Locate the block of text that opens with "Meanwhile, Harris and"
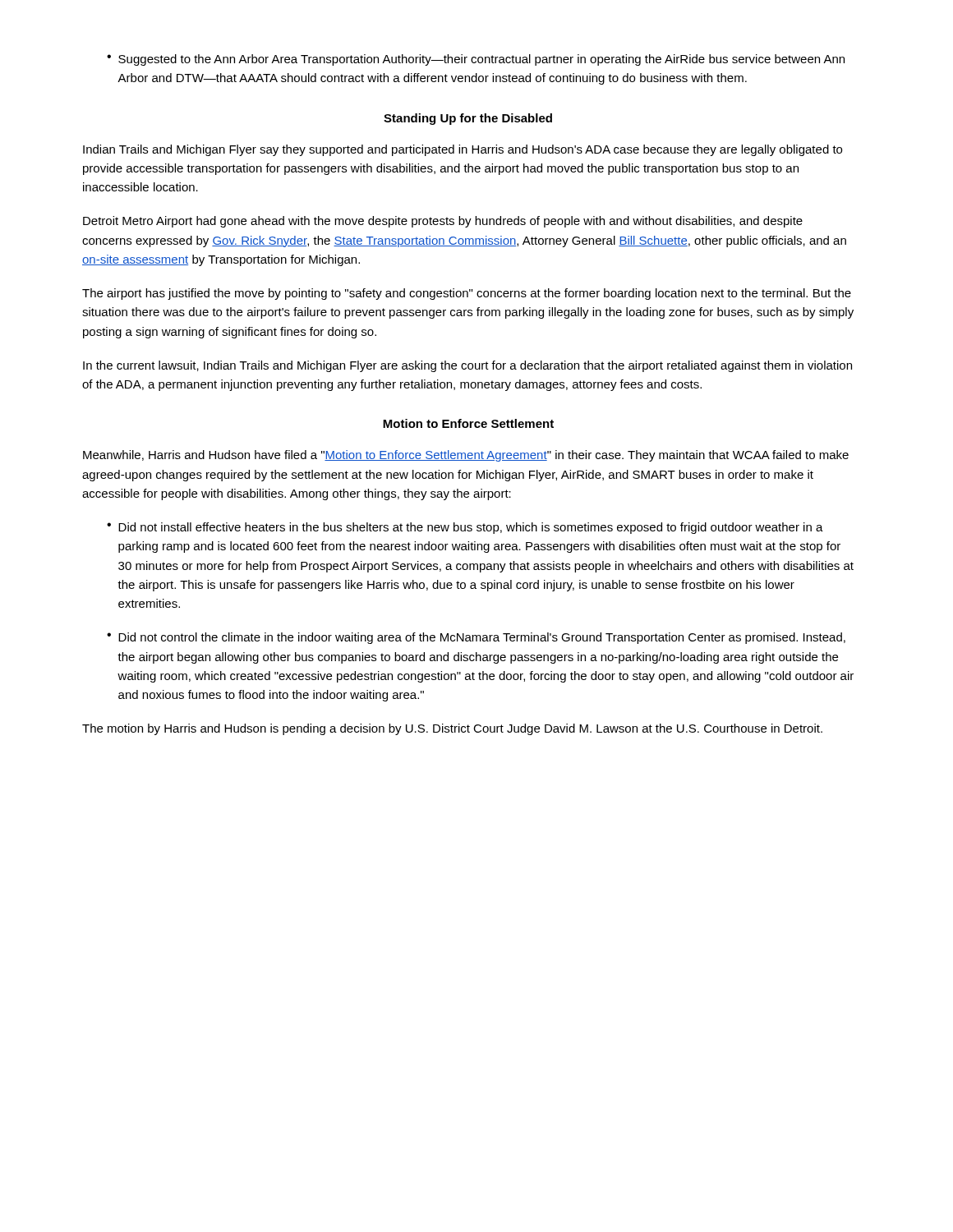This screenshot has width=953, height=1232. click(x=466, y=474)
